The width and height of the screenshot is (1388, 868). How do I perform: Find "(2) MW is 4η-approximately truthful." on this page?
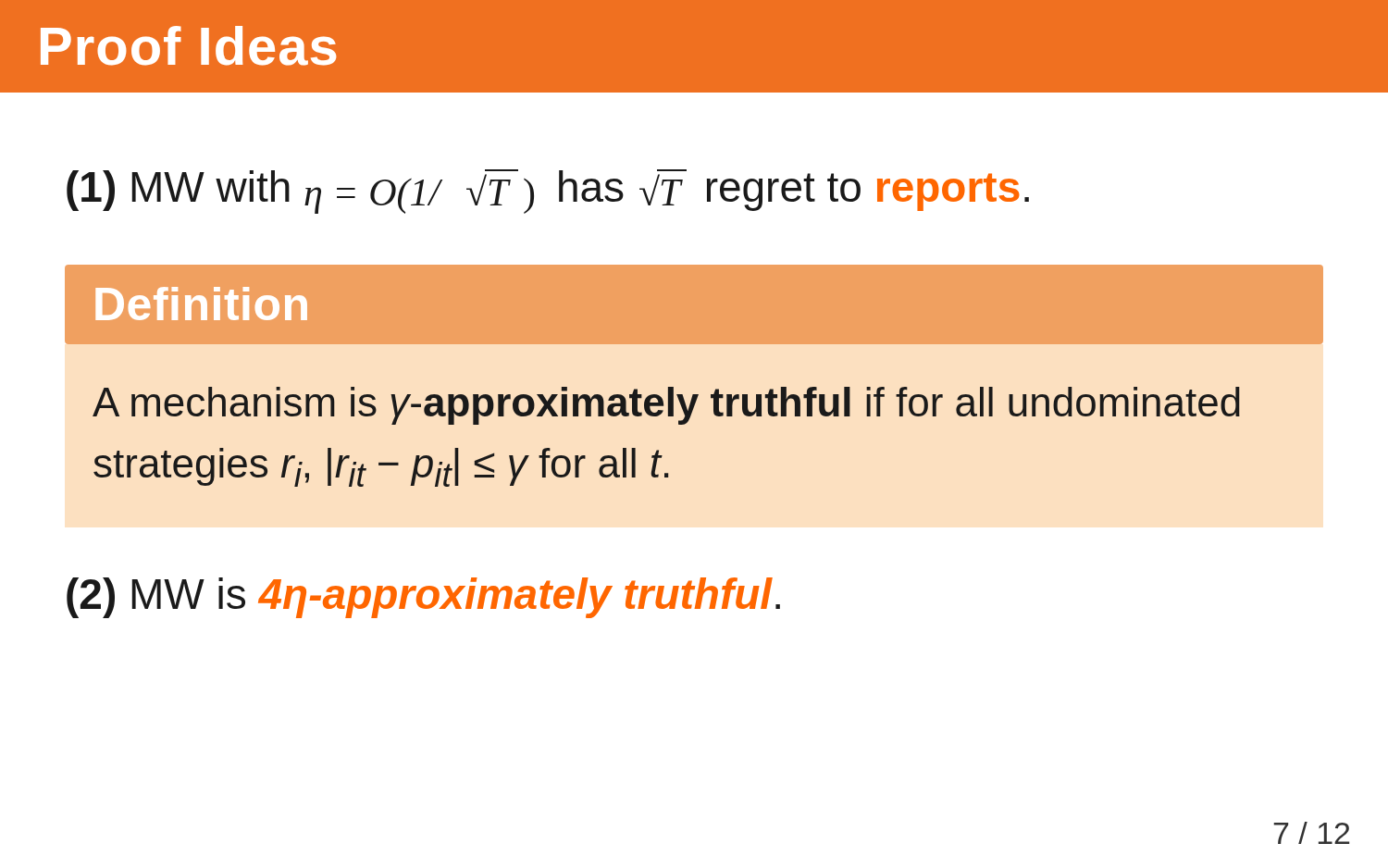click(424, 594)
